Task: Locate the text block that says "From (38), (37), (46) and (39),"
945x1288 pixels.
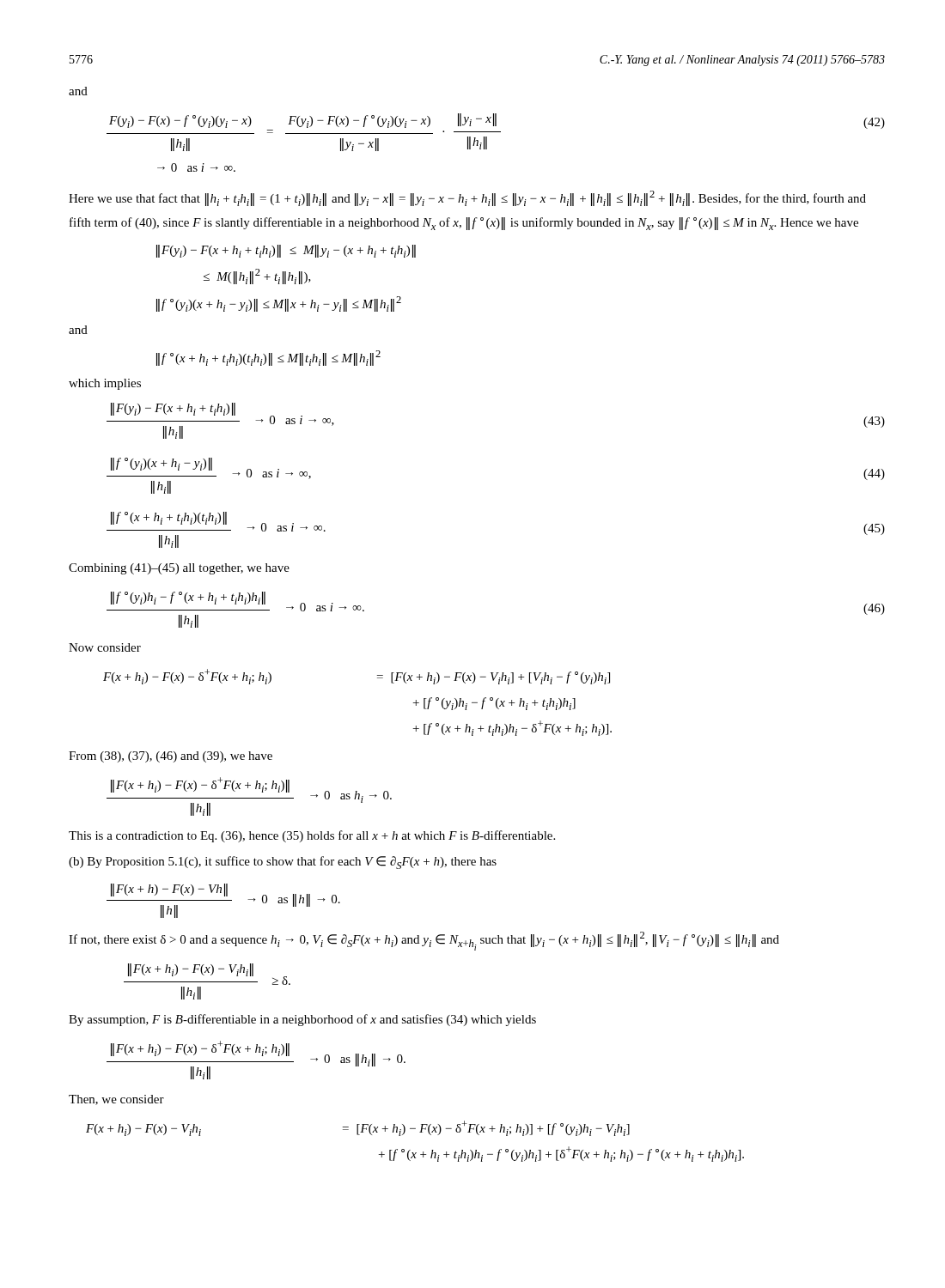Action: [x=171, y=756]
